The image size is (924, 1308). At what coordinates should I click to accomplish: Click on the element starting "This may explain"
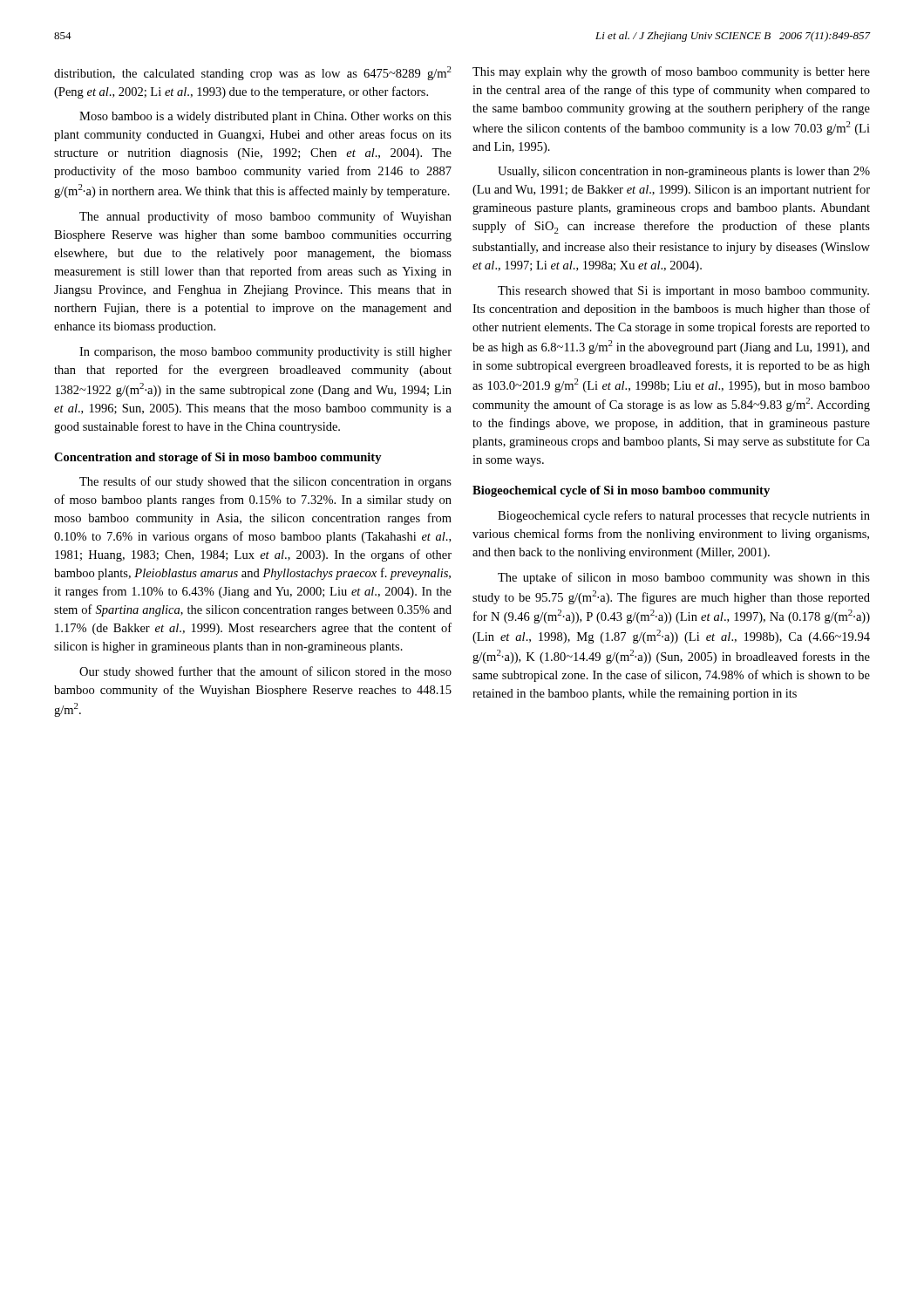(671, 109)
